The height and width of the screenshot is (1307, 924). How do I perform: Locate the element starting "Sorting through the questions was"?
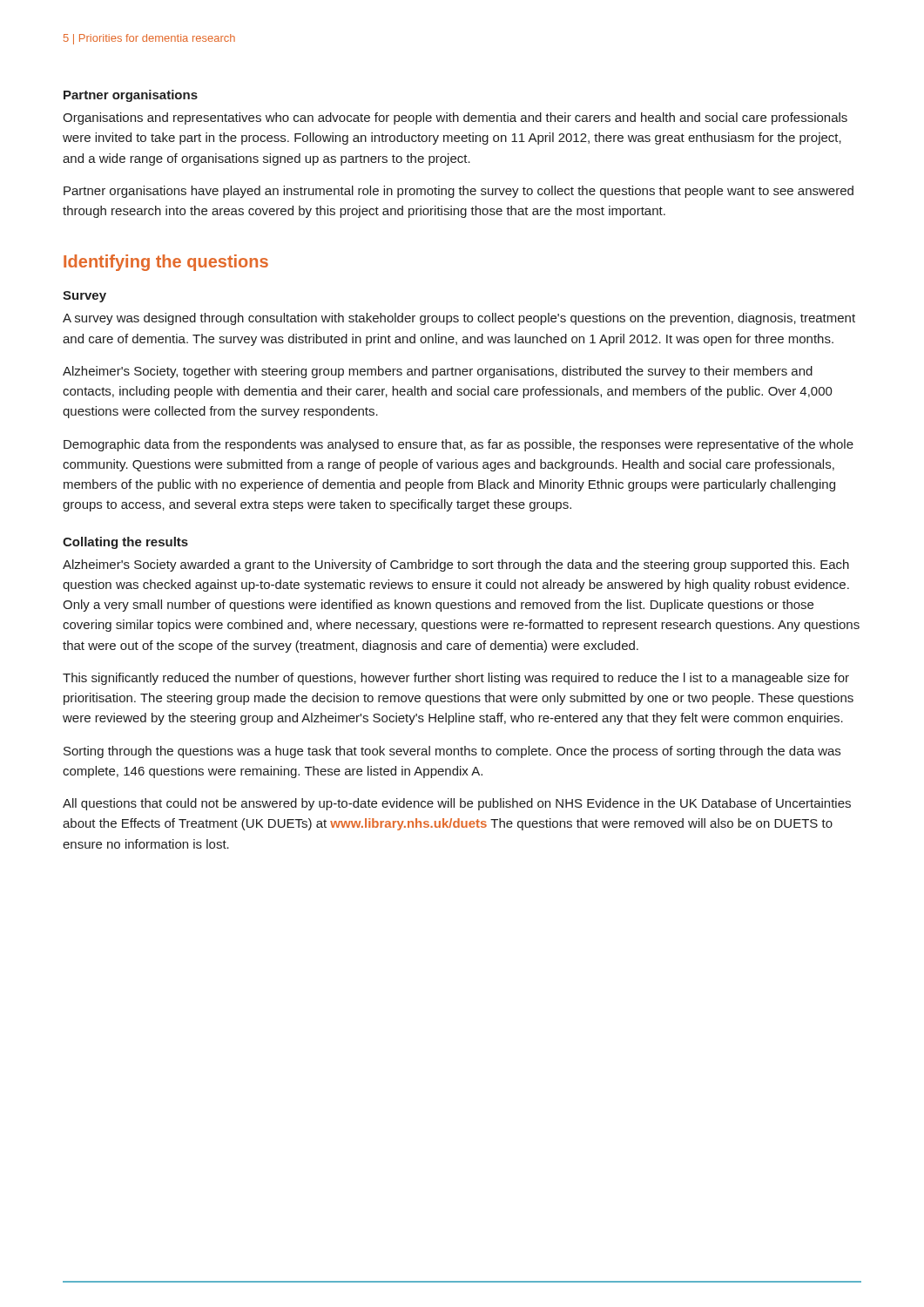(462, 760)
